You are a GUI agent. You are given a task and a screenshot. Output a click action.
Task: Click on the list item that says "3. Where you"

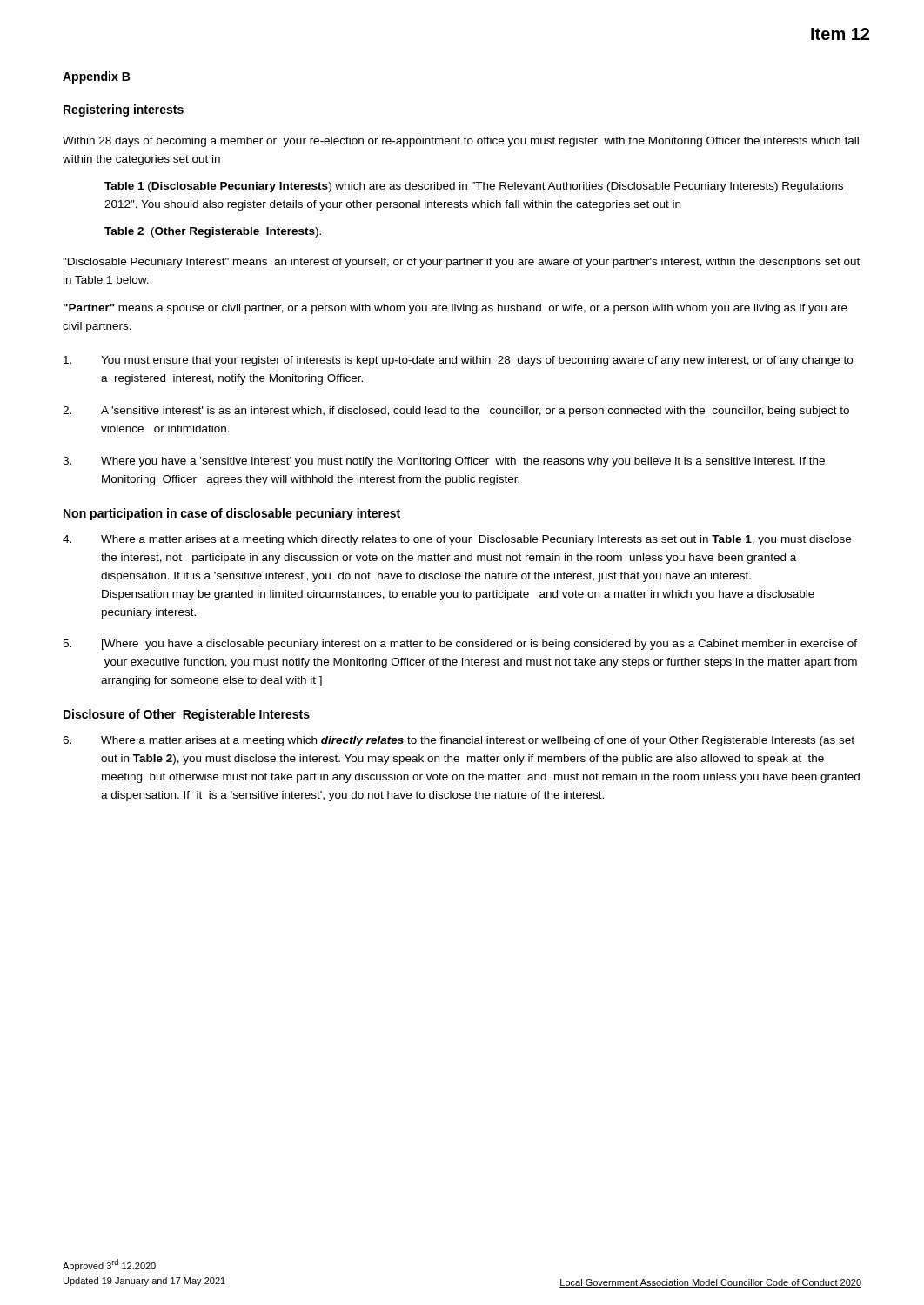coord(462,471)
